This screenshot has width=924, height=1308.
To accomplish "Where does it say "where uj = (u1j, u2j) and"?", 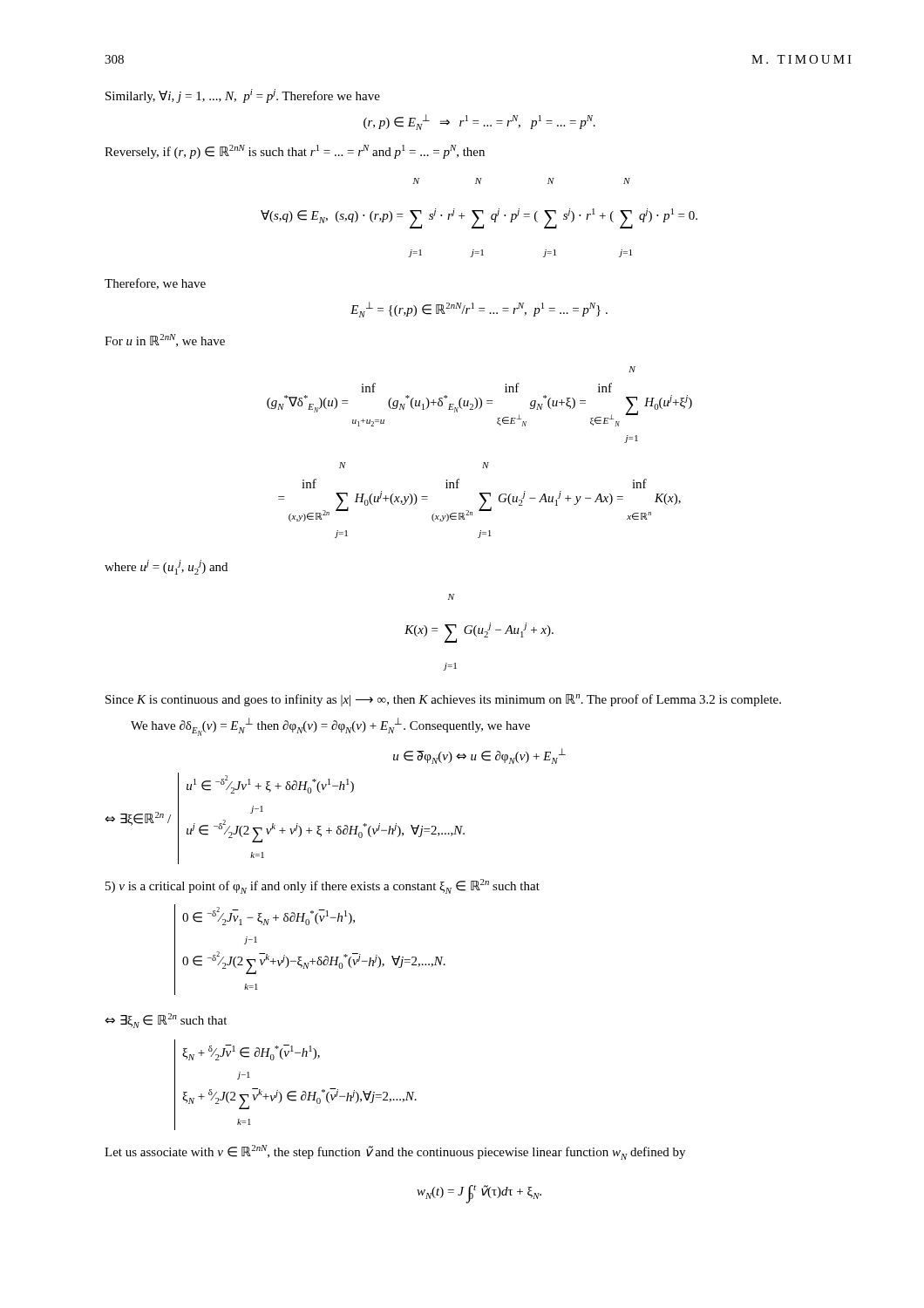I will 166,567.
